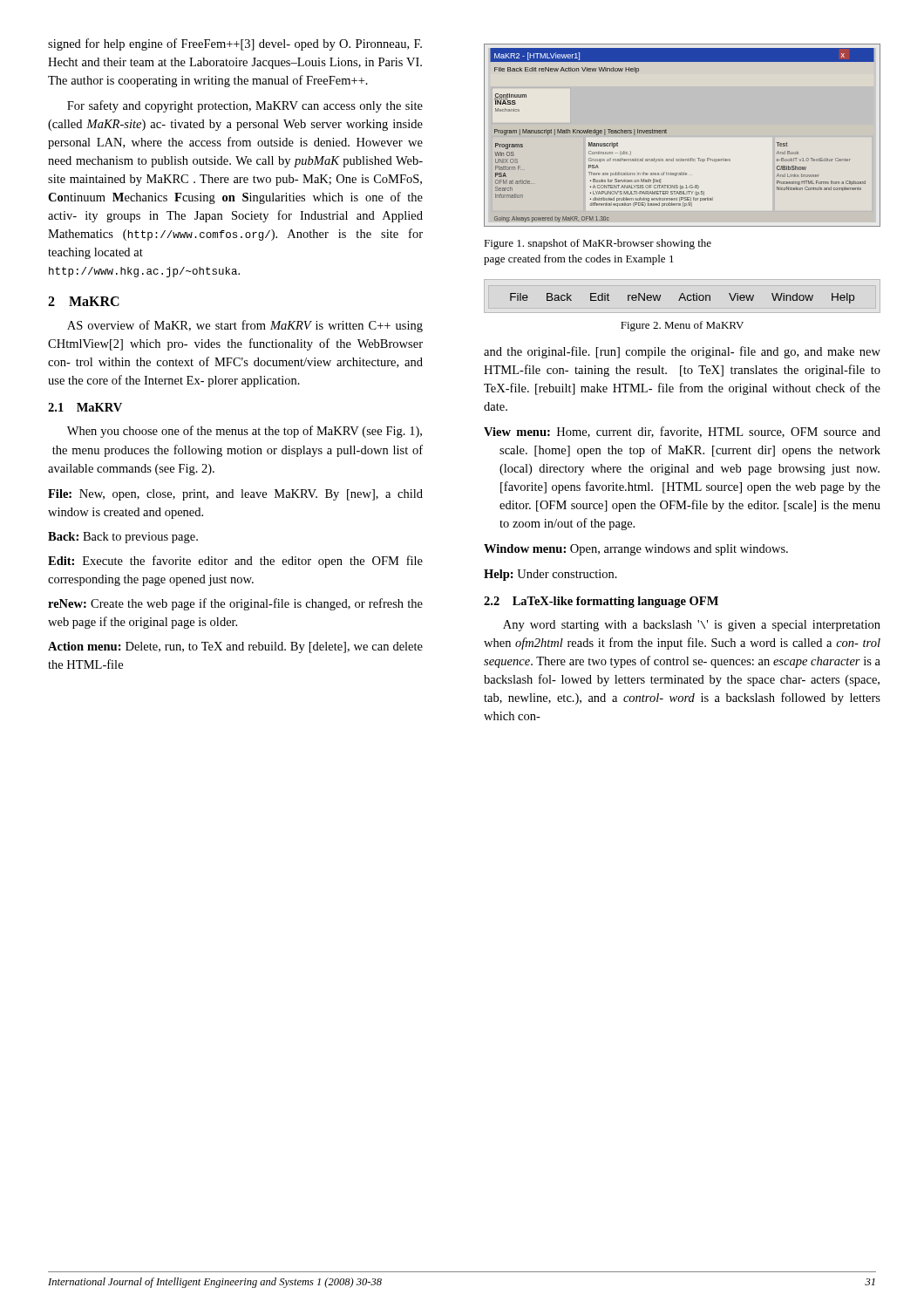This screenshot has height=1308, width=924.
Task: Select the element starting "Figure 2. Menu"
Action: (682, 325)
